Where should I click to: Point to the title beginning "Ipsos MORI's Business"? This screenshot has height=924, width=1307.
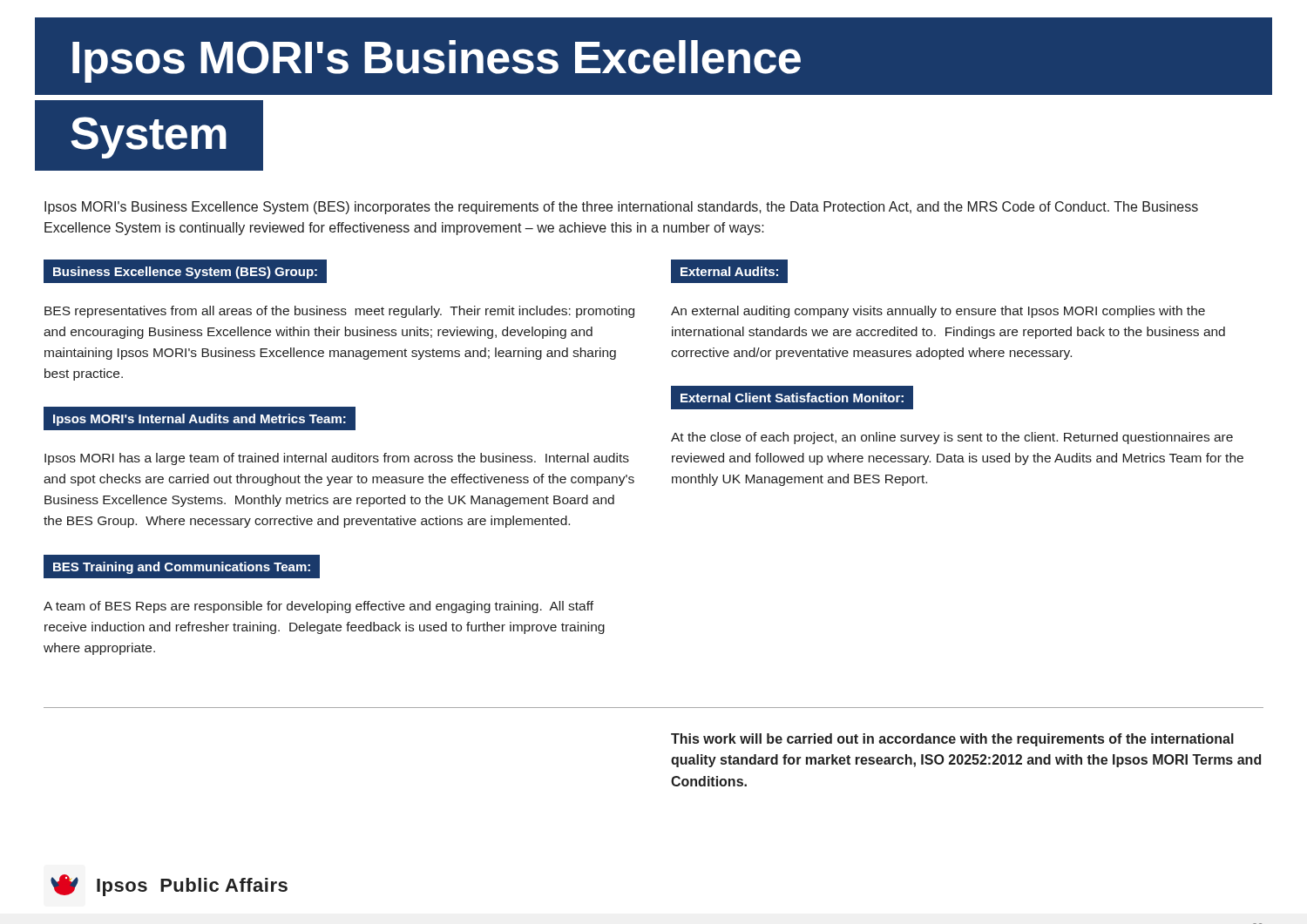point(654,94)
